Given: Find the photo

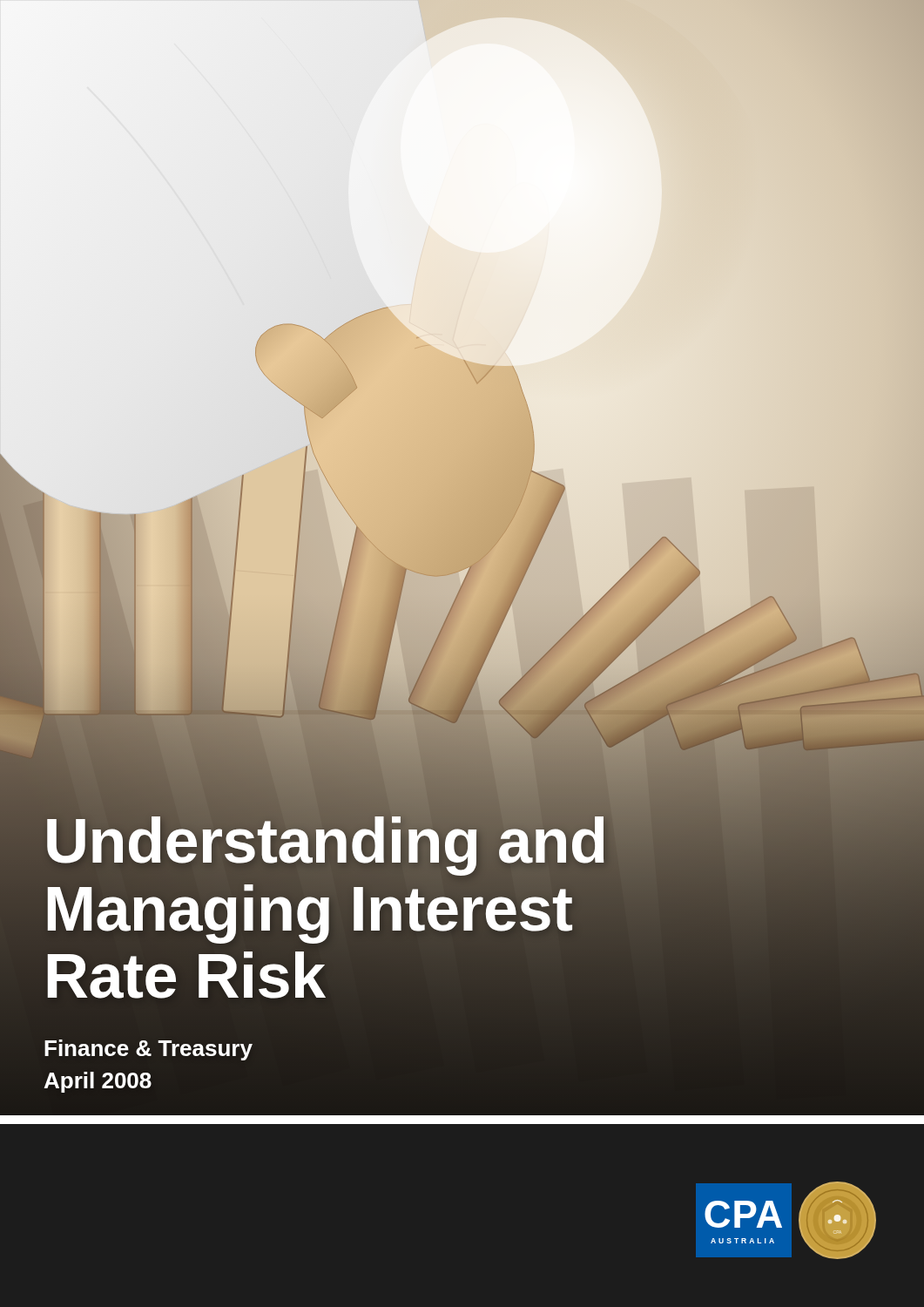Looking at the screenshot, I should 462,558.
